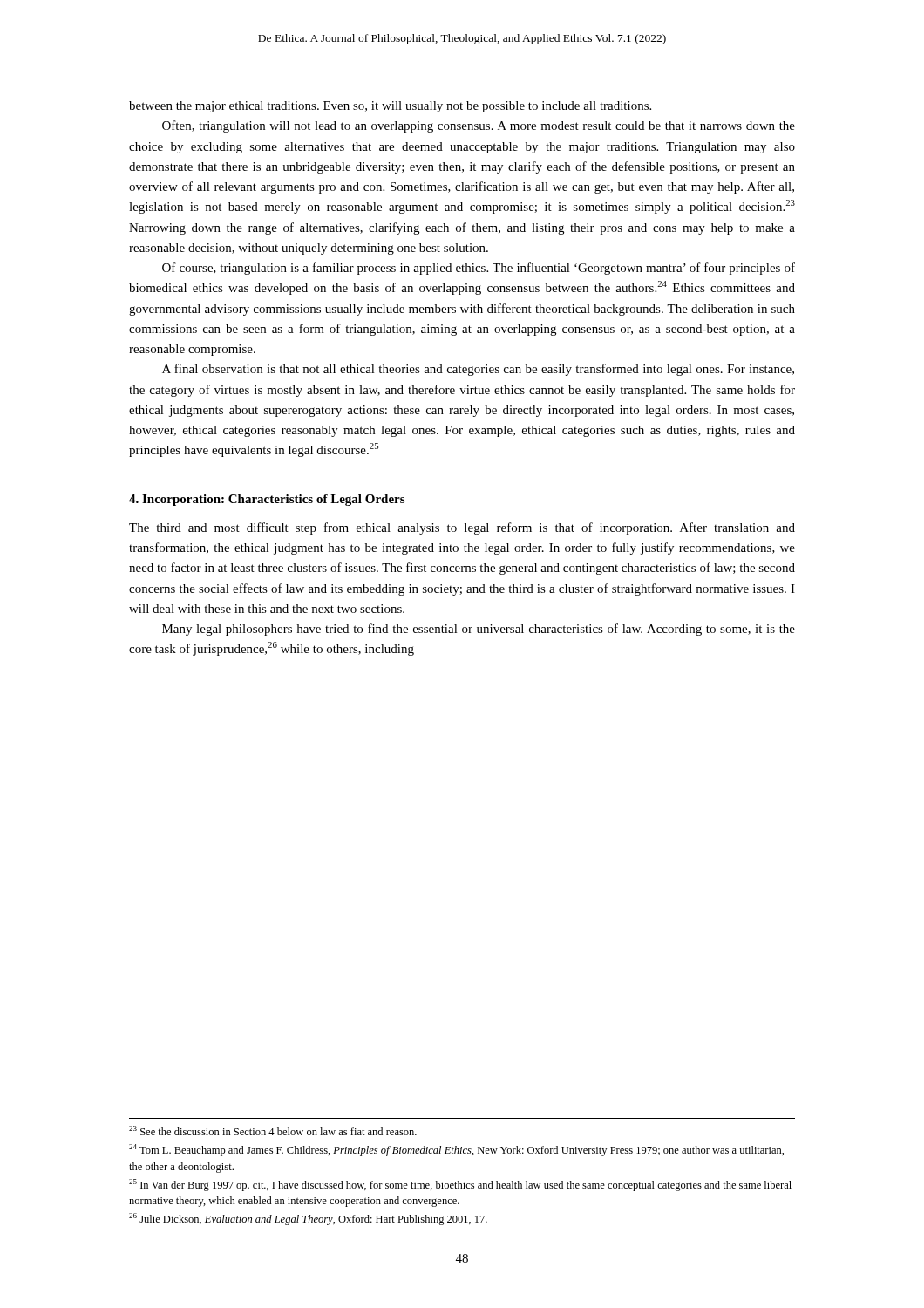
Task: Click on the text block that says "The third and"
Action: coord(462,568)
